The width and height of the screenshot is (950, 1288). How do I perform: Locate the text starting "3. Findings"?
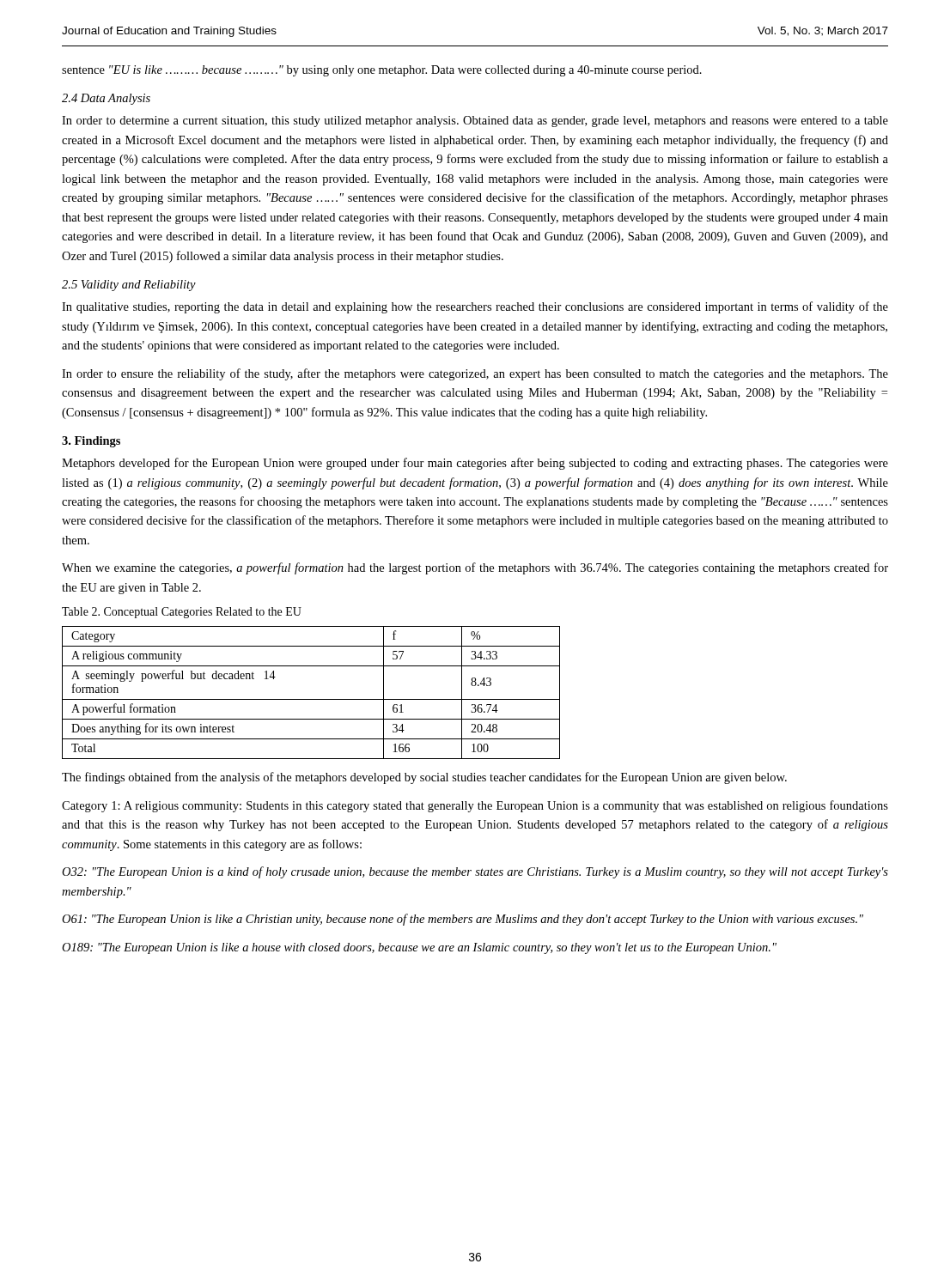pyautogui.click(x=91, y=441)
